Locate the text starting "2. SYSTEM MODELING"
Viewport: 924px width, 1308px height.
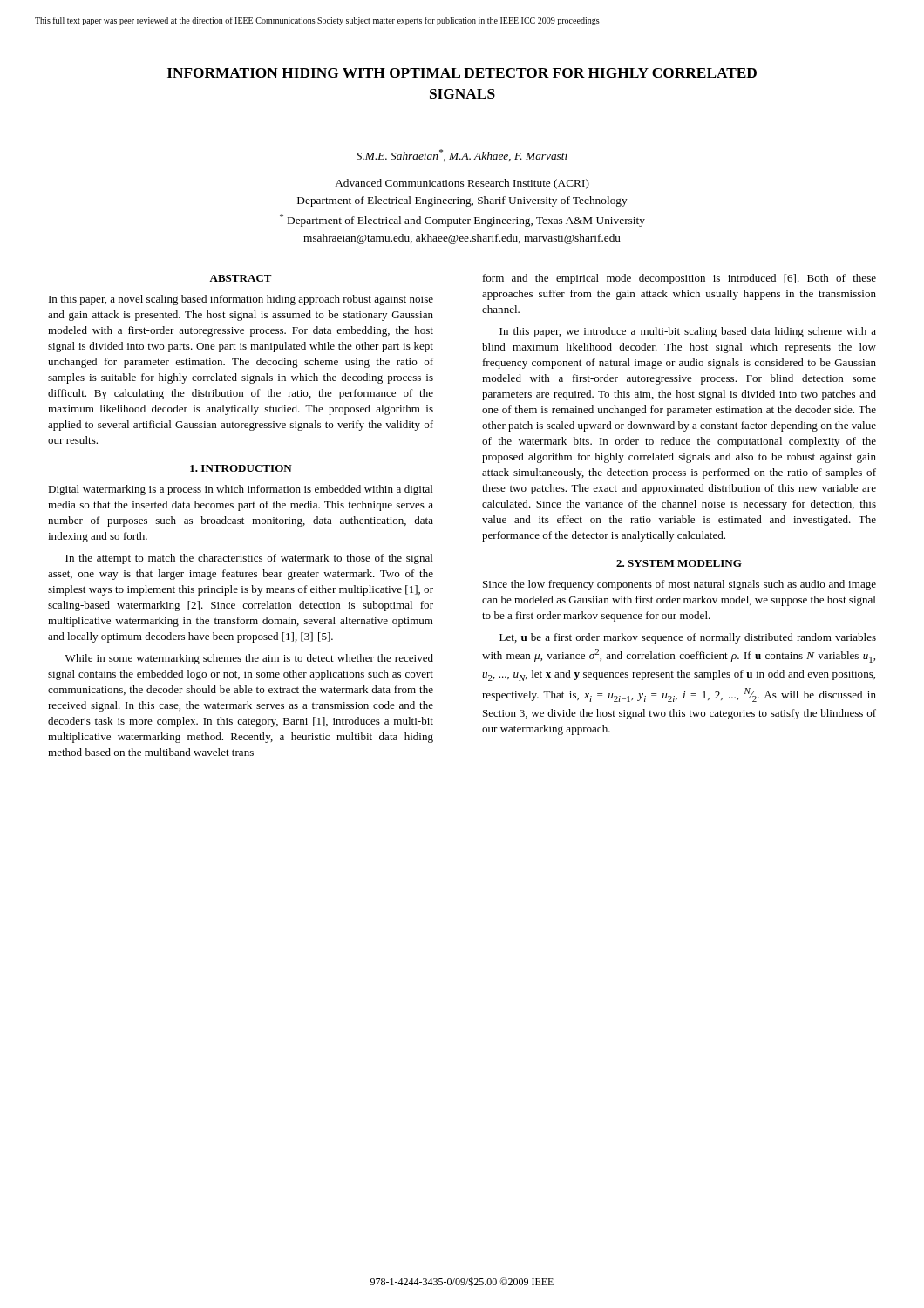(x=679, y=563)
